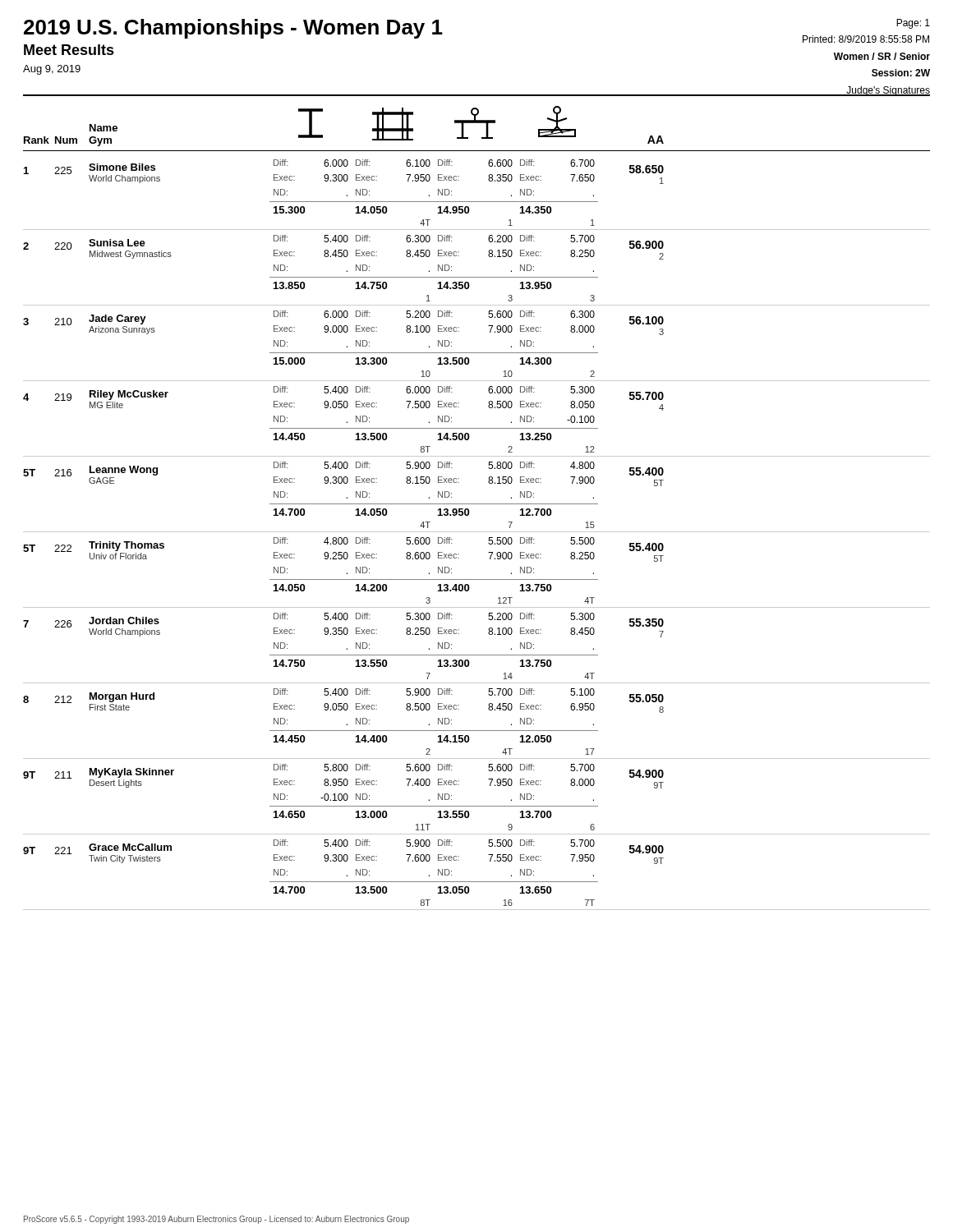
Task: Point to the element starting "Meet Results"
Action: point(69,50)
